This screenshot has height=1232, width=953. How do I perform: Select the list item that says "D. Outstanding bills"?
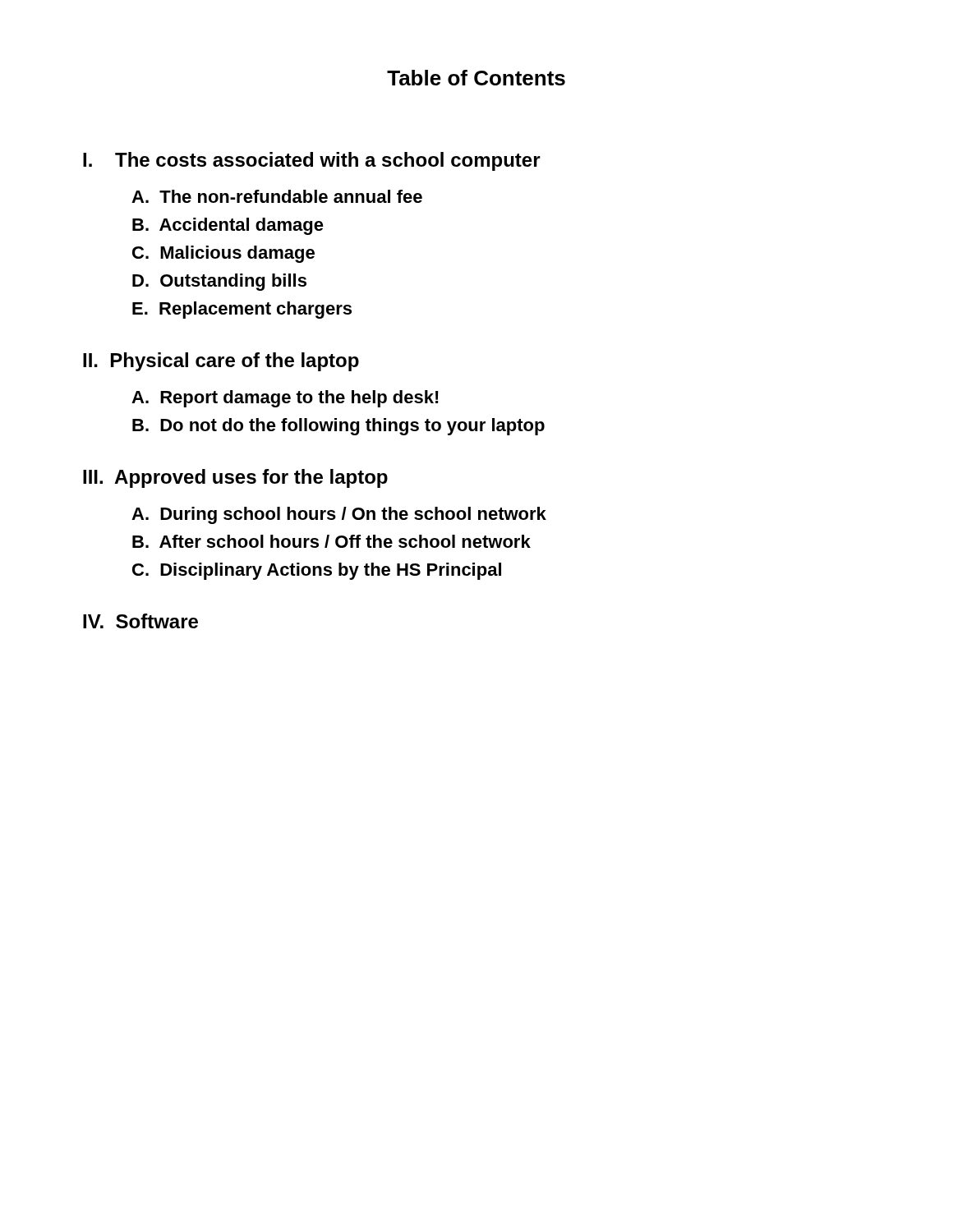coord(219,280)
